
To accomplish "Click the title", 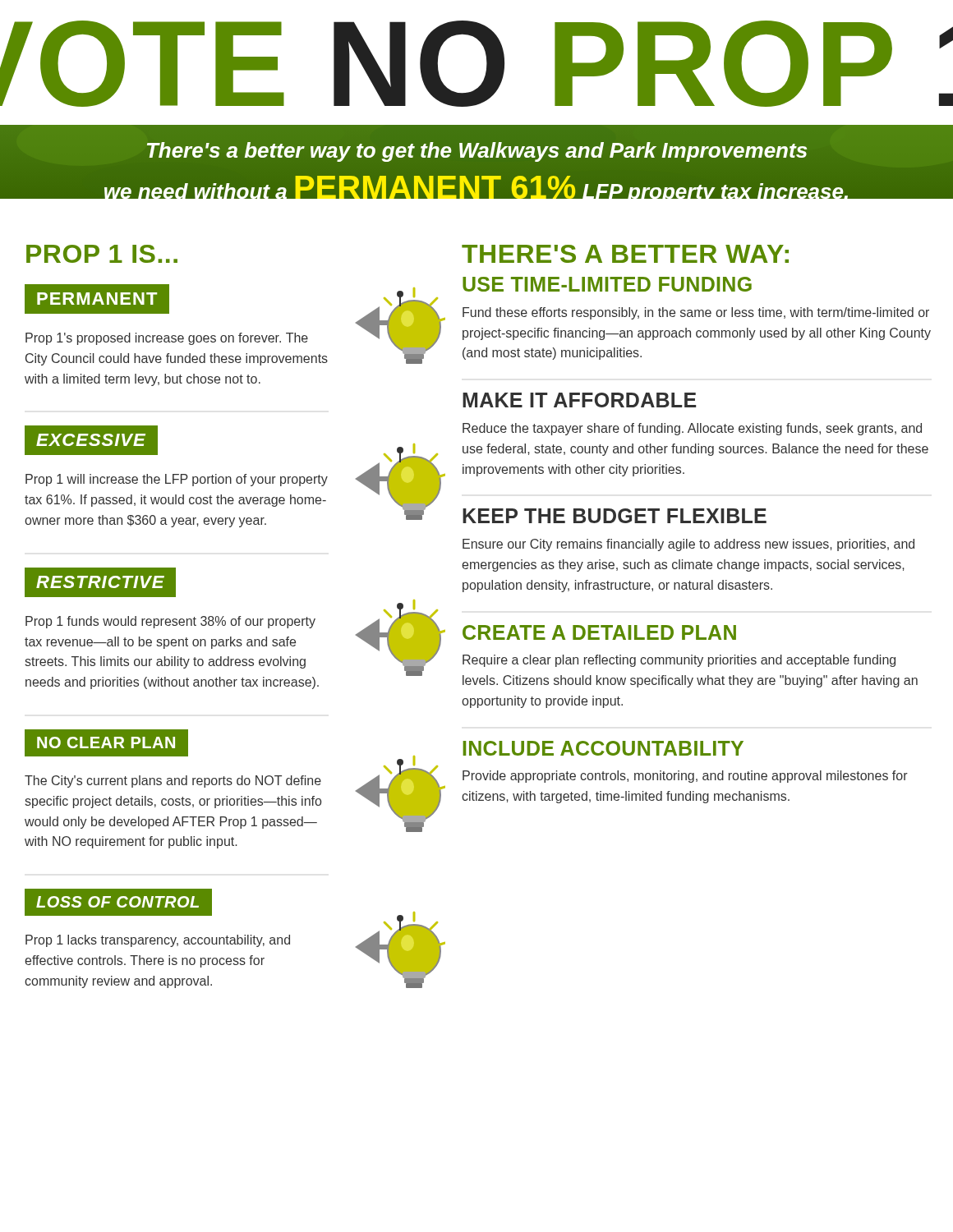I will coord(476,62).
